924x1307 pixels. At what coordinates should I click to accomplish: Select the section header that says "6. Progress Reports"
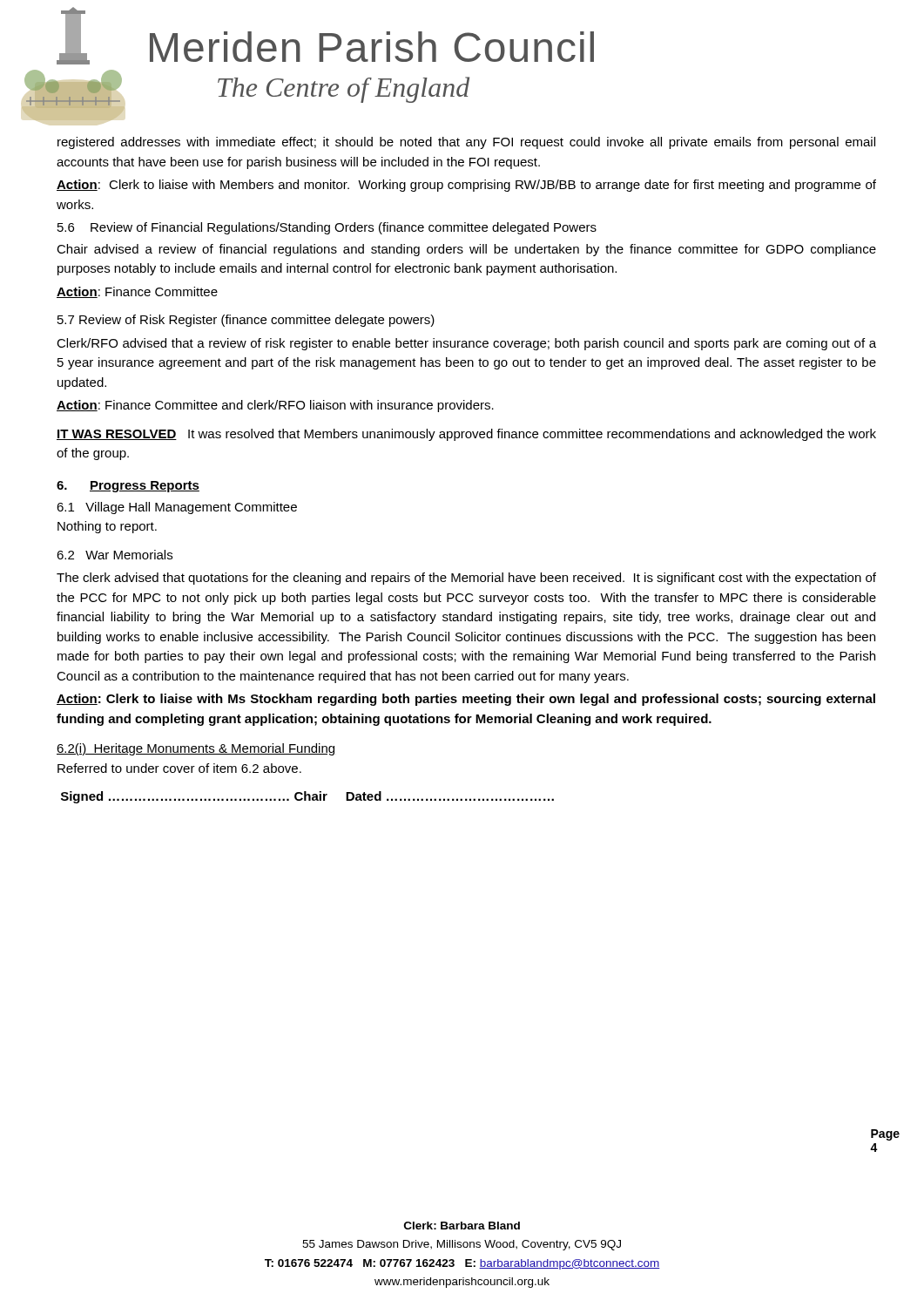pyautogui.click(x=128, y=485)
